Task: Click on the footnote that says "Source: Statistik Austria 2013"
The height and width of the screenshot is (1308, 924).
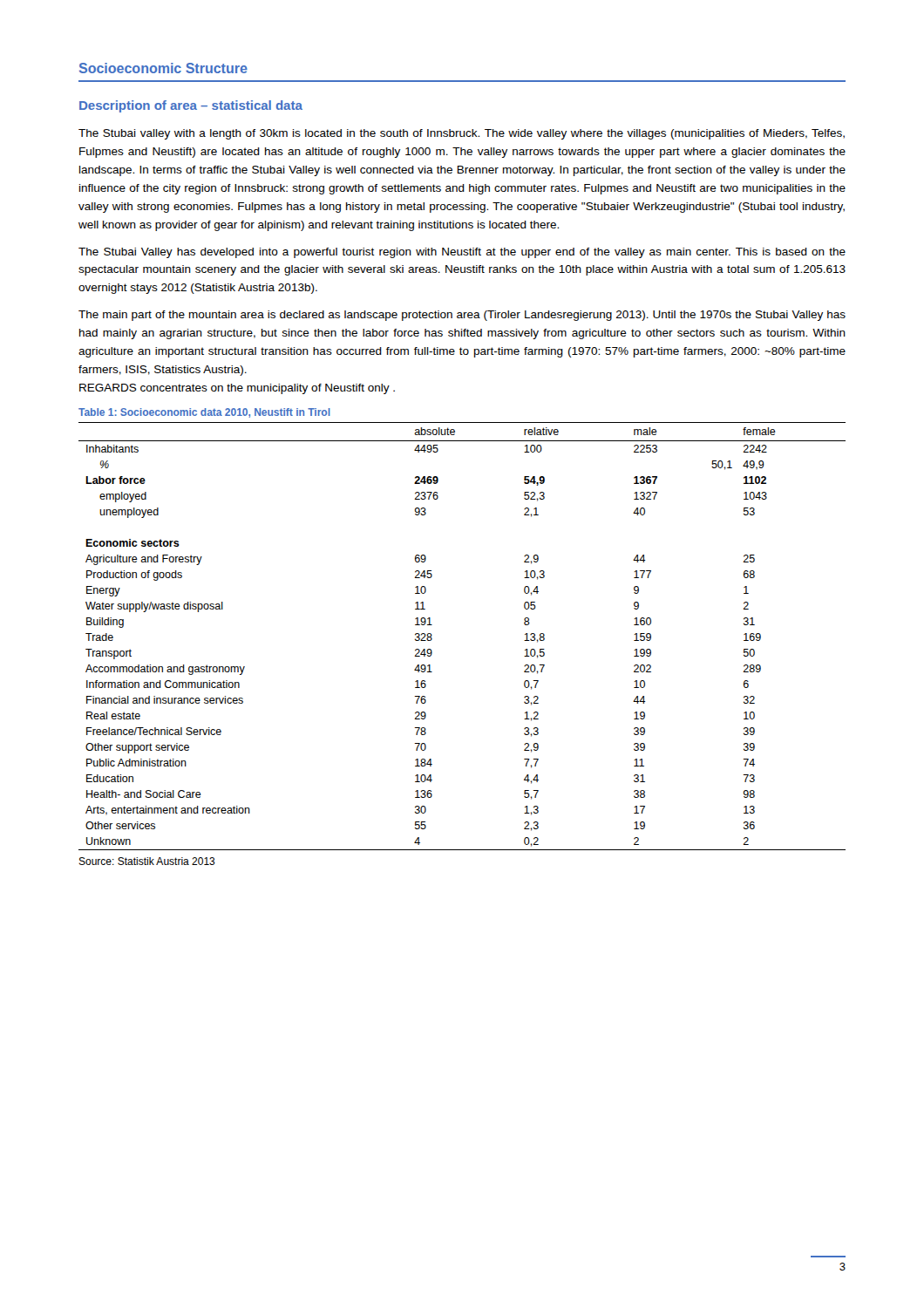Action: click(147, 861)
